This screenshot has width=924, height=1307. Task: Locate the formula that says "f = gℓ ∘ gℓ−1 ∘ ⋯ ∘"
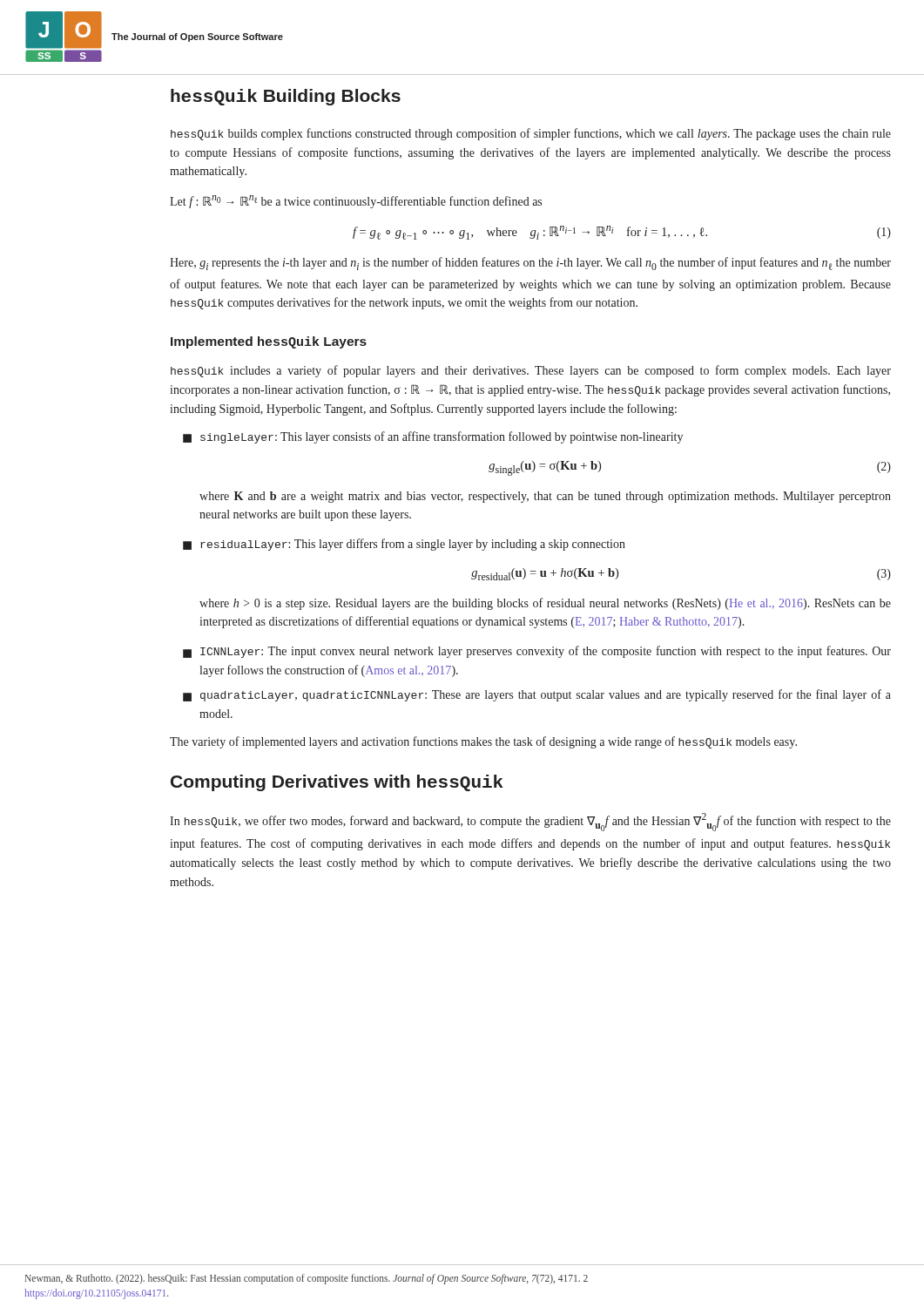click(x=622, y=232)
